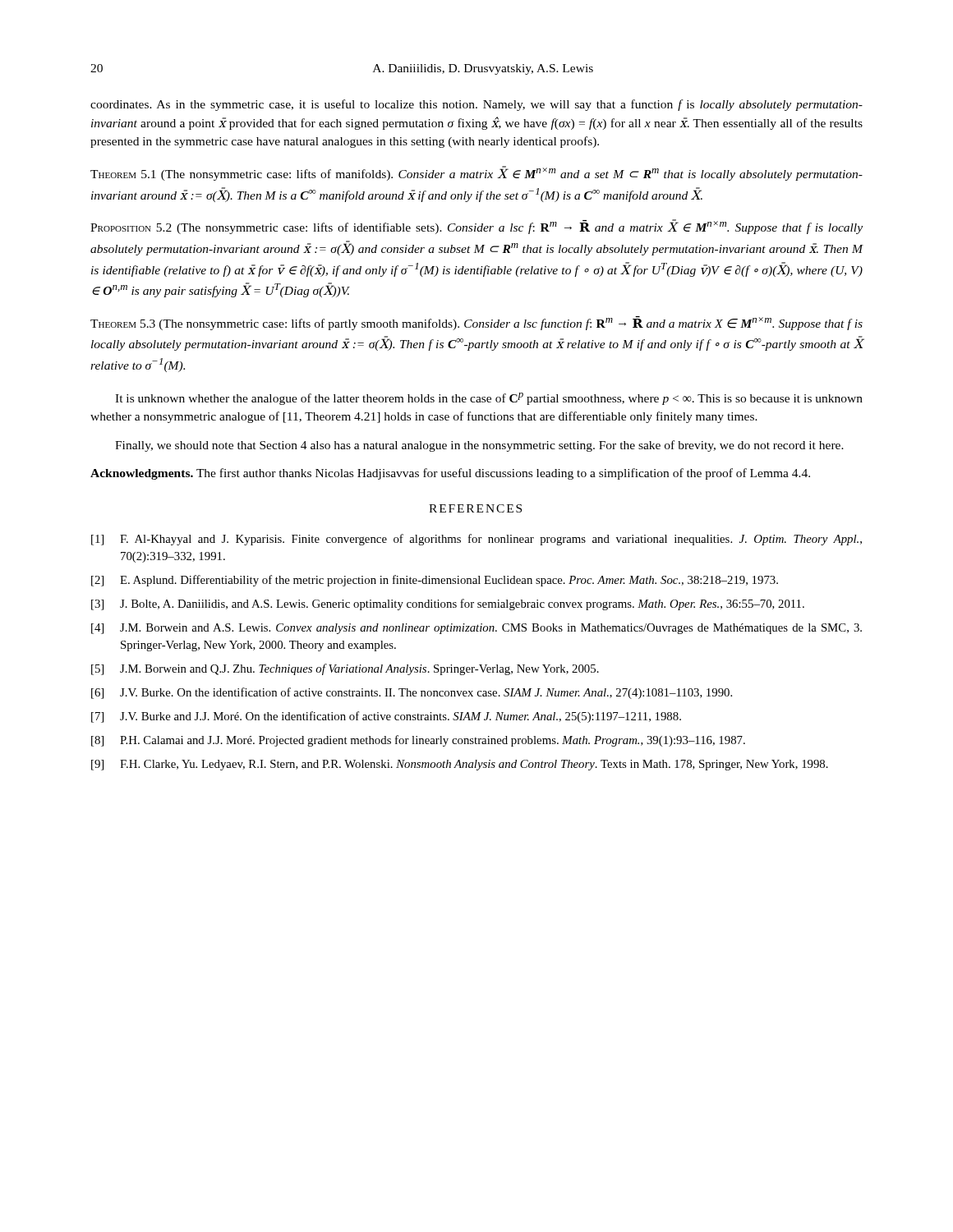
Task: Find the block on this page that starts "[2] E. Asplund. Differentiability"
Action: click(x=476, y=580)
